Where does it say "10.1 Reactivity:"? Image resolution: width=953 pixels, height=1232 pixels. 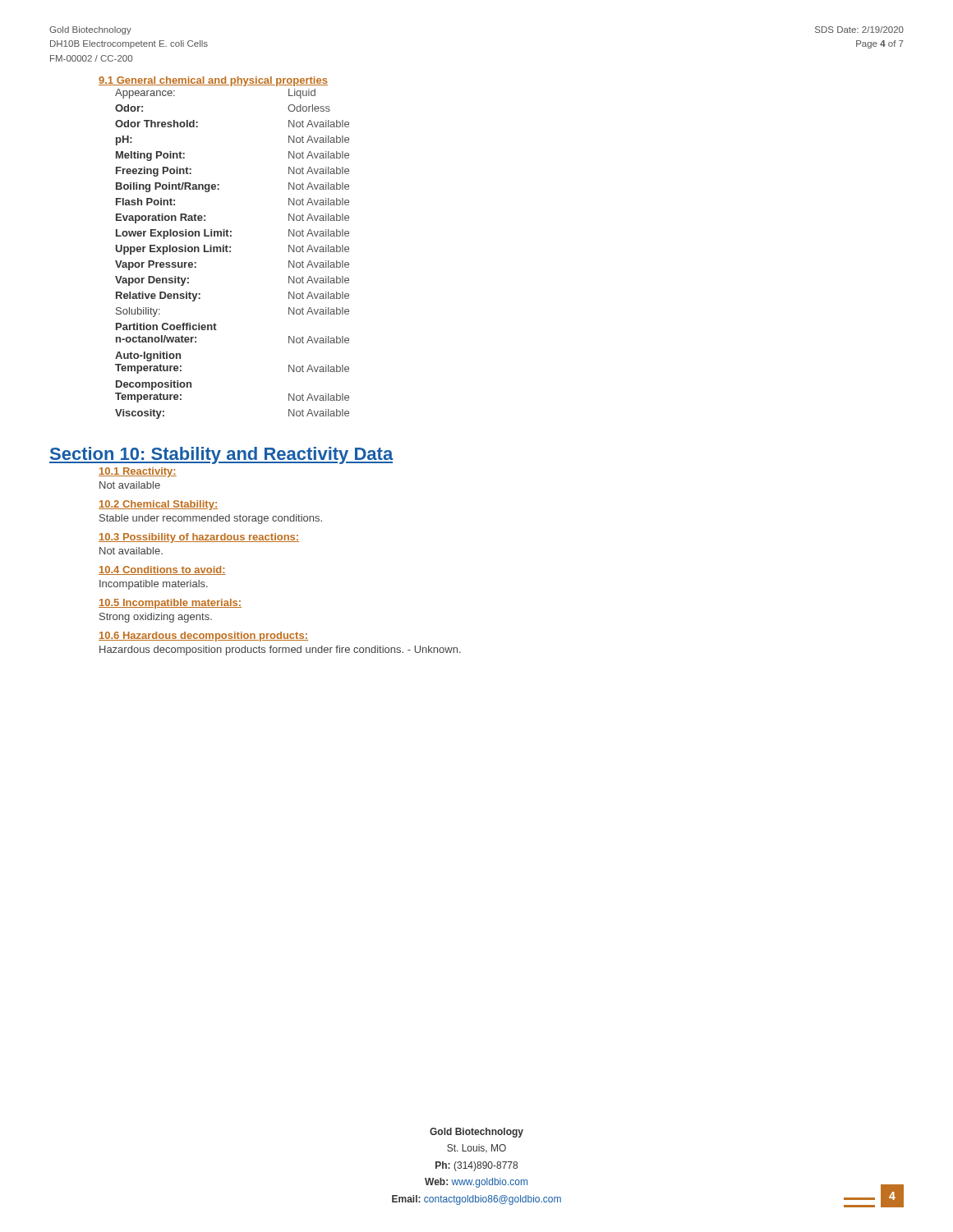(137, 471)
